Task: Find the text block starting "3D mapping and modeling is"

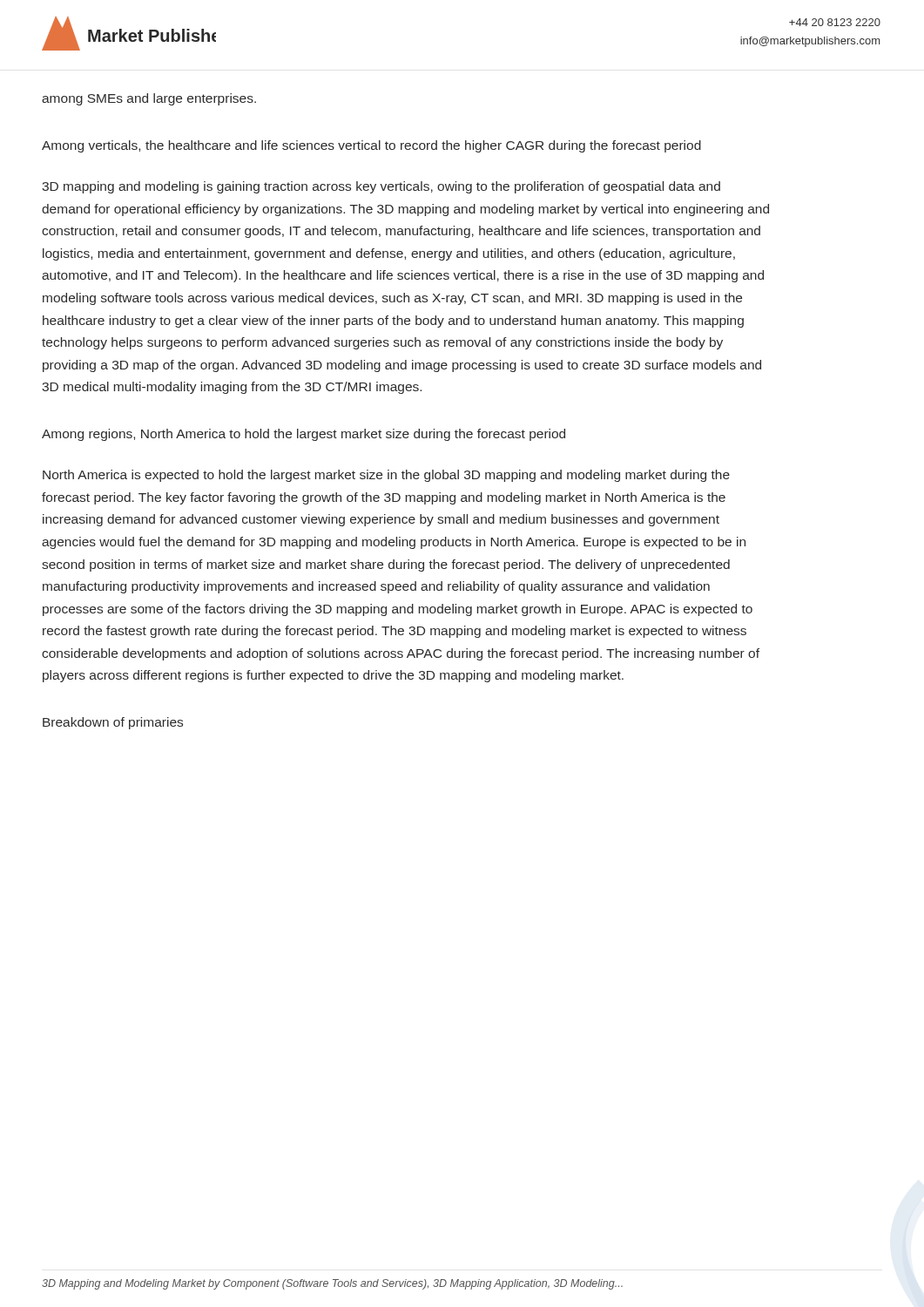Action: (x=406, y=286)
